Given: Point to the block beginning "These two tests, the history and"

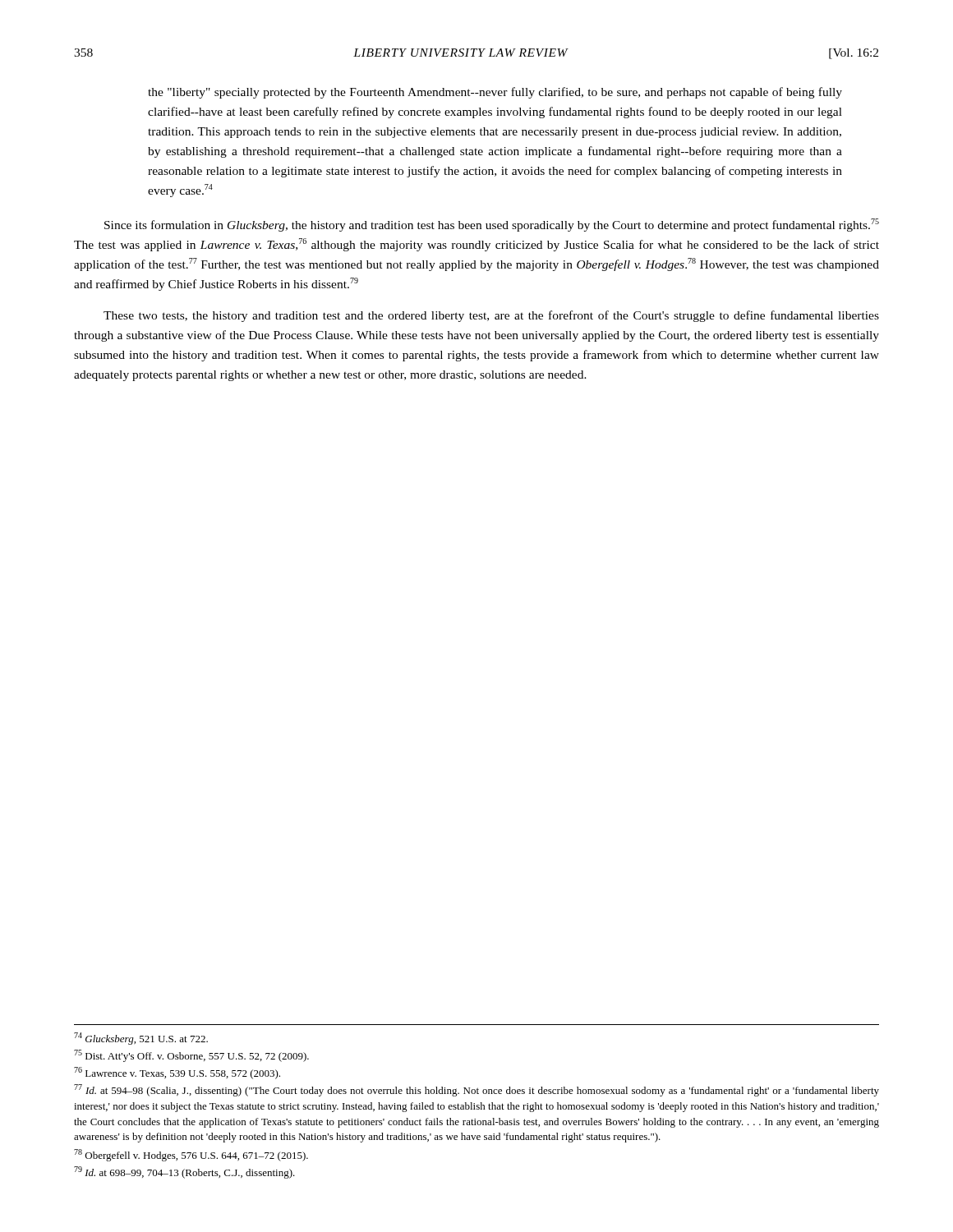Looking at the screenshot, I should [x=476, y=345].
